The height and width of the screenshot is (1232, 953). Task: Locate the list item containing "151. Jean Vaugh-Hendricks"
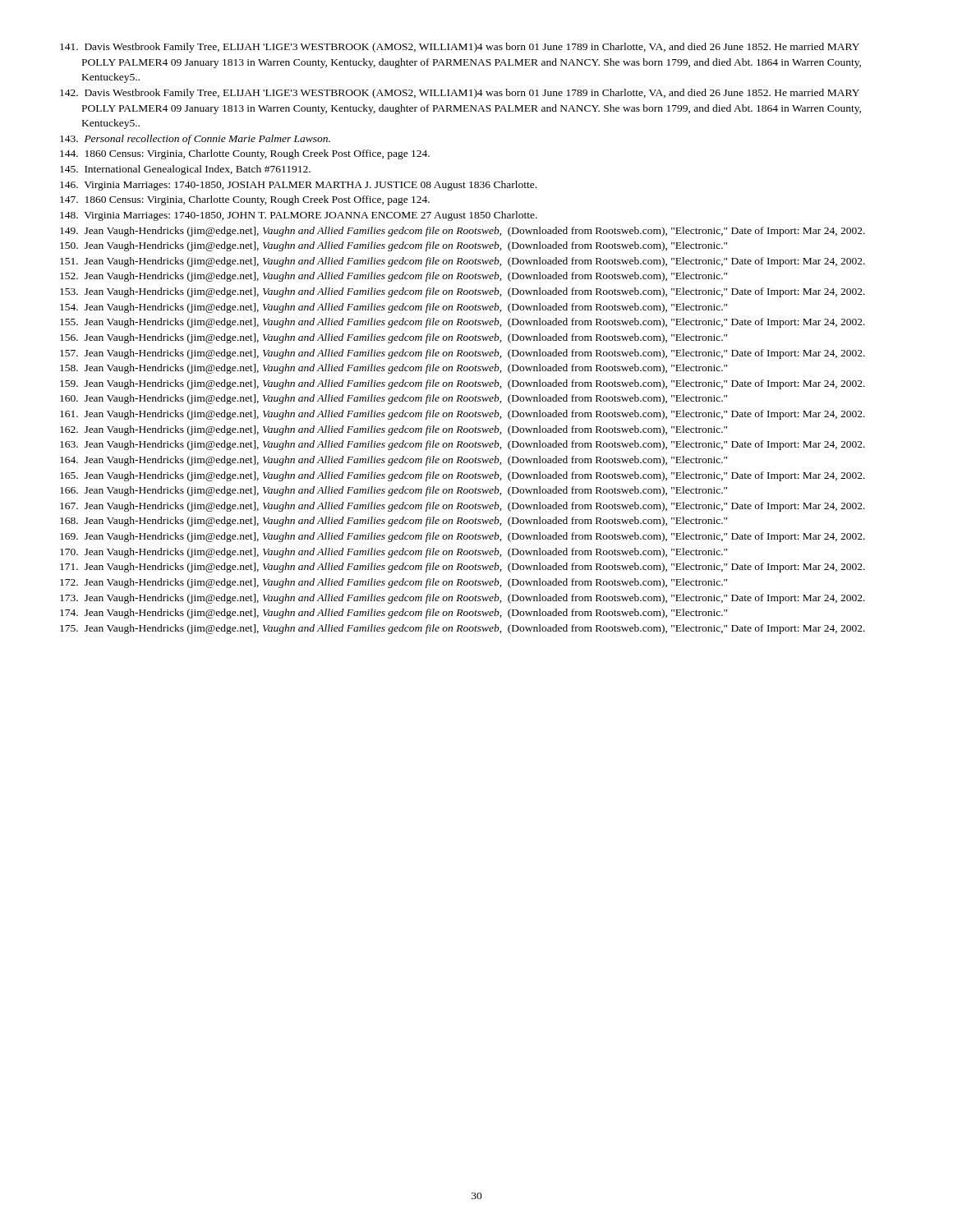(x=462, y=261)
